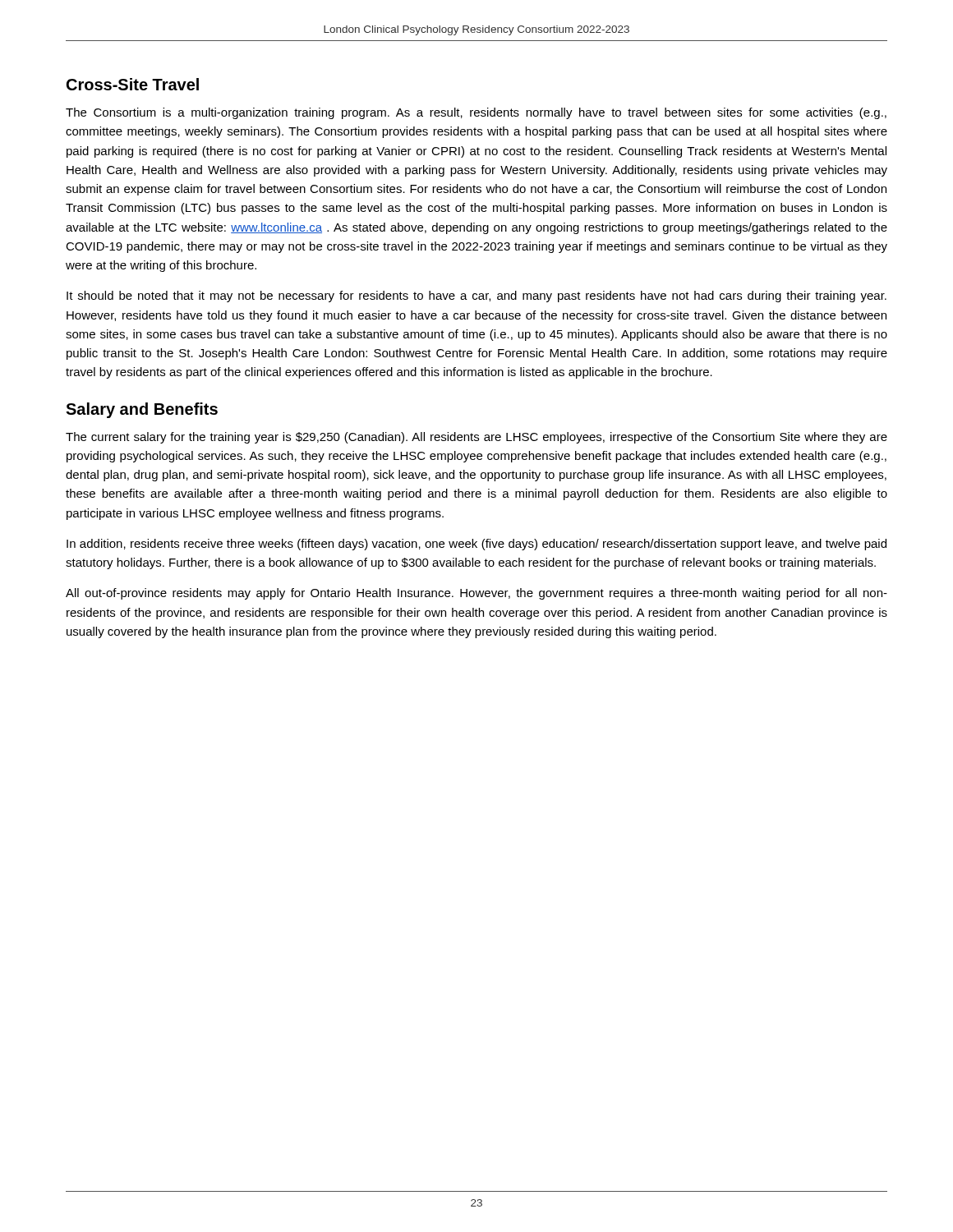This screenshot has height=1232, width=953.
Task: Where is the passage that starts "All out-of-province residents may apply for"?
Action: tap(476, 612)
